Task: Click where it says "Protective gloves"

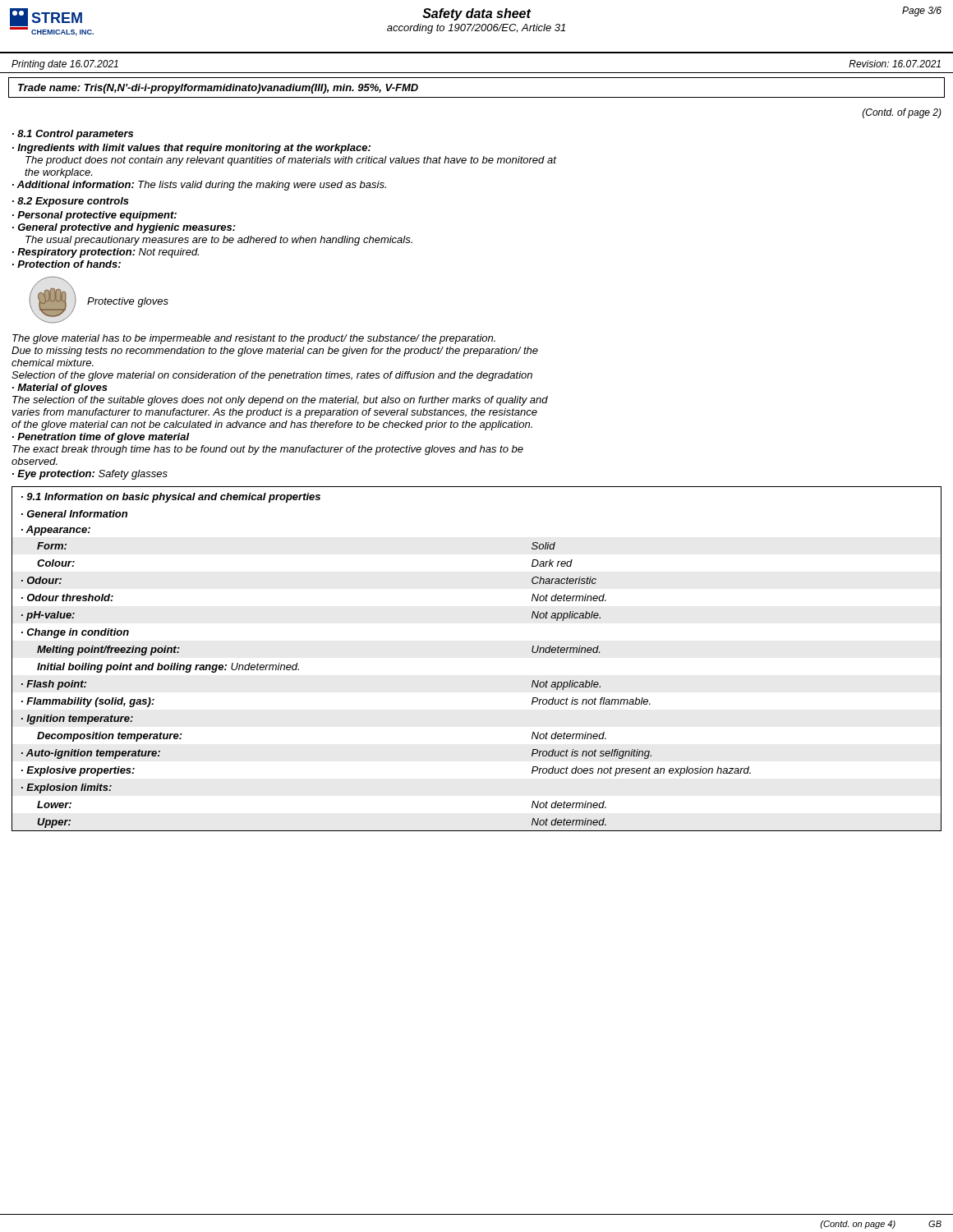Action: pos(128,301)
